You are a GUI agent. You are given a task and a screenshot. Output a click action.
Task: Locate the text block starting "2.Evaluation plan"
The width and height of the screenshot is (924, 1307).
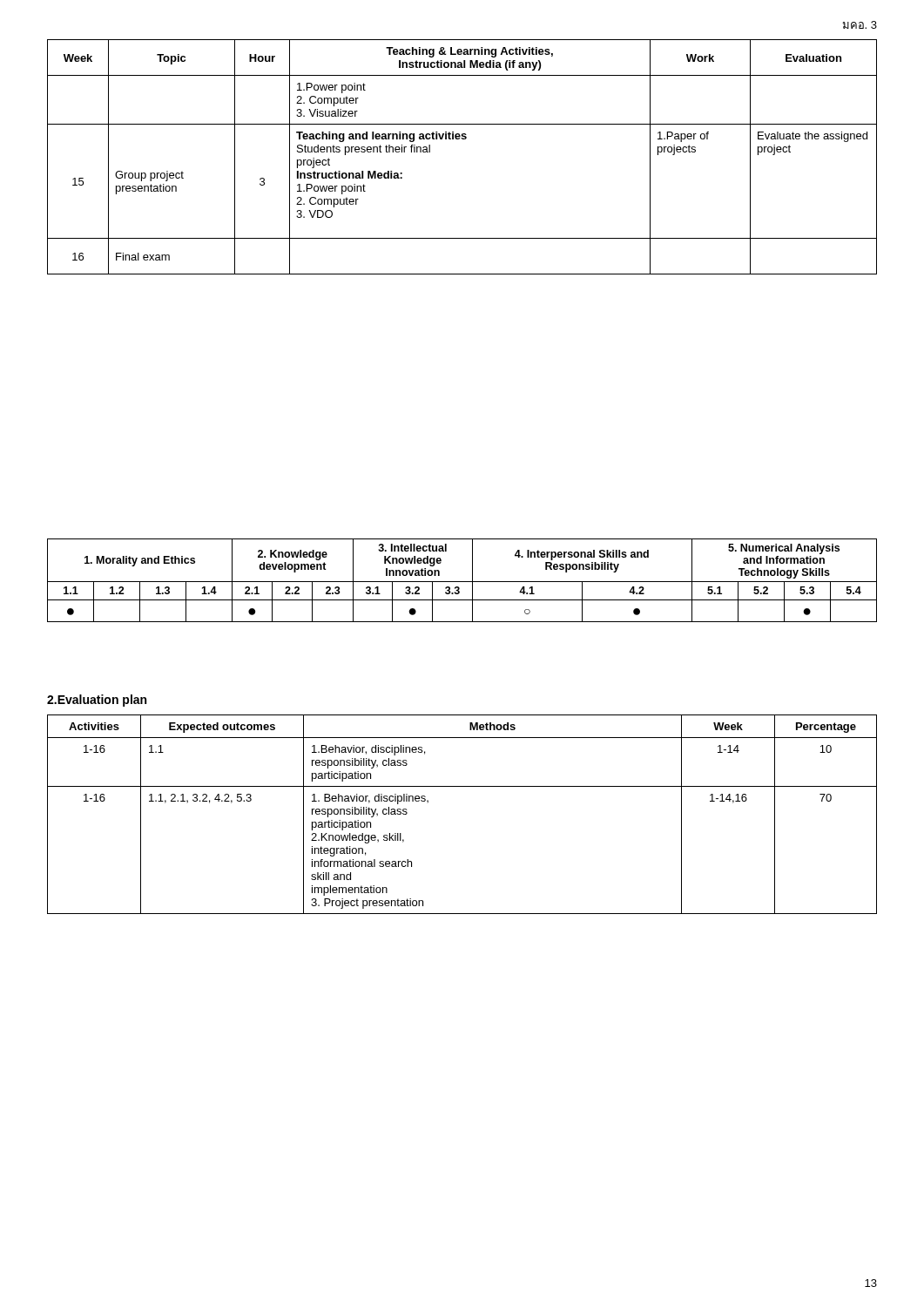click(97, 700)
